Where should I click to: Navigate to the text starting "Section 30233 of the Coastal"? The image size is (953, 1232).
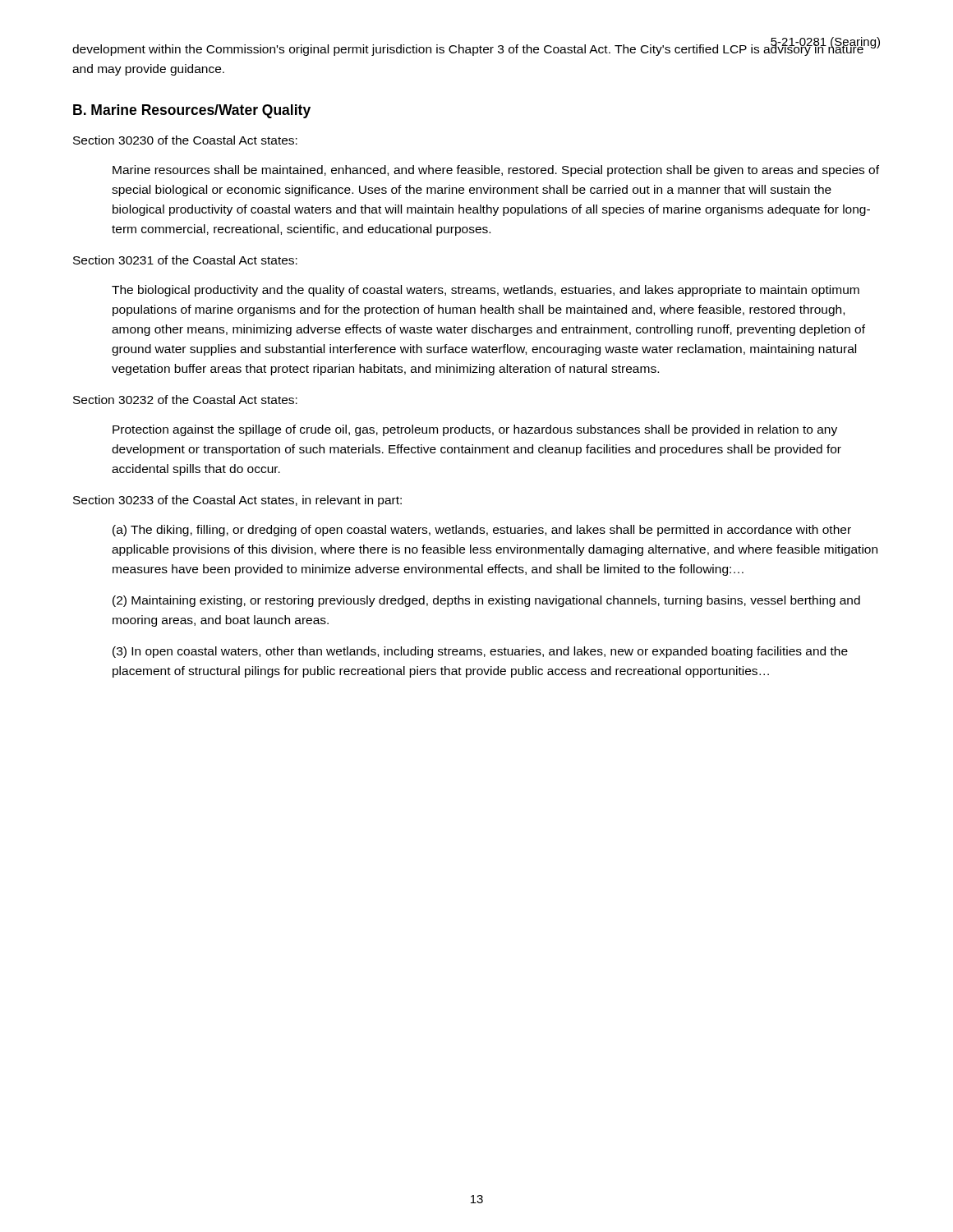238,500
